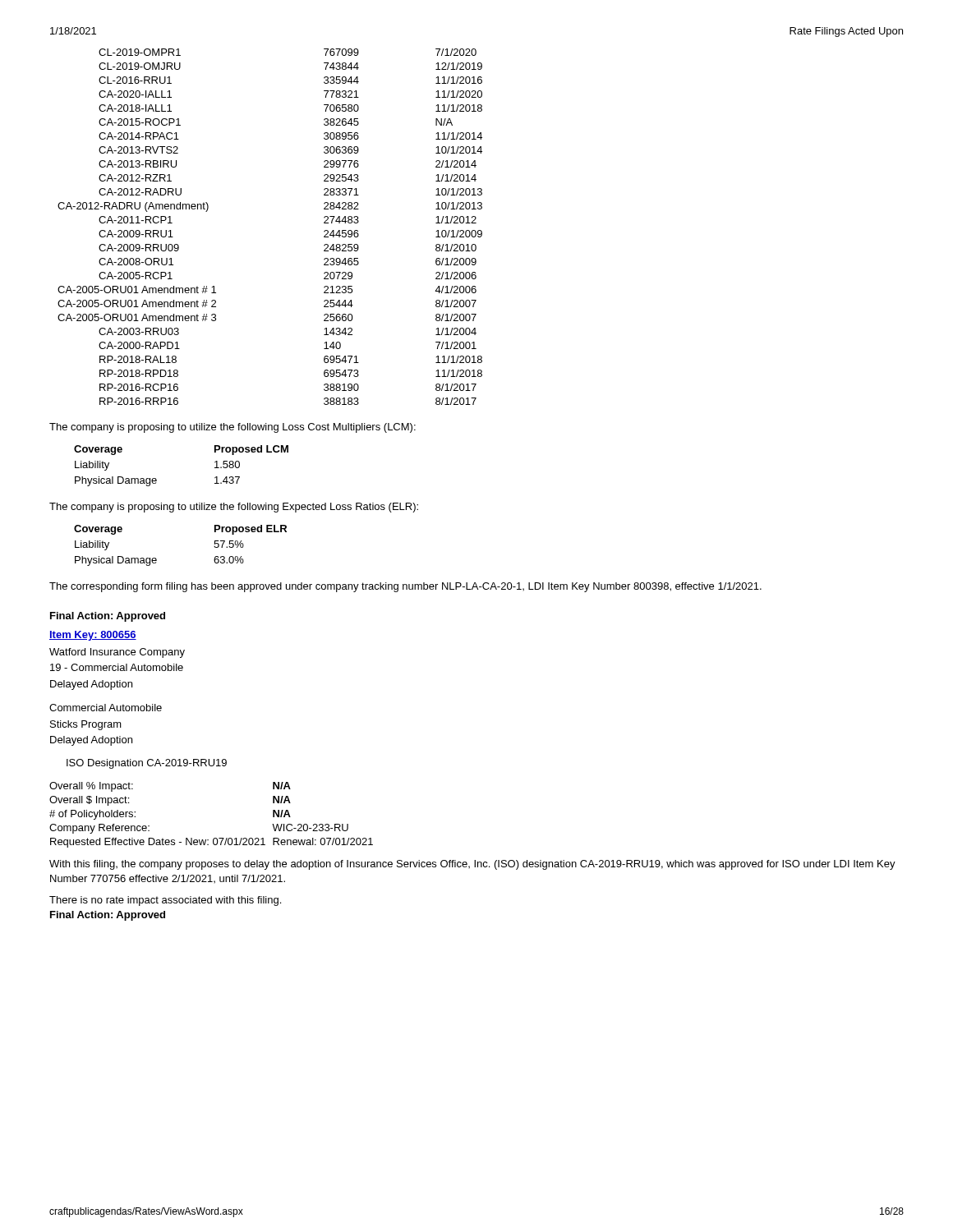The image size is (953, 1232).
Task: Select the section header that reads "Final Action: Approved"
Action: tap(108, 615)
